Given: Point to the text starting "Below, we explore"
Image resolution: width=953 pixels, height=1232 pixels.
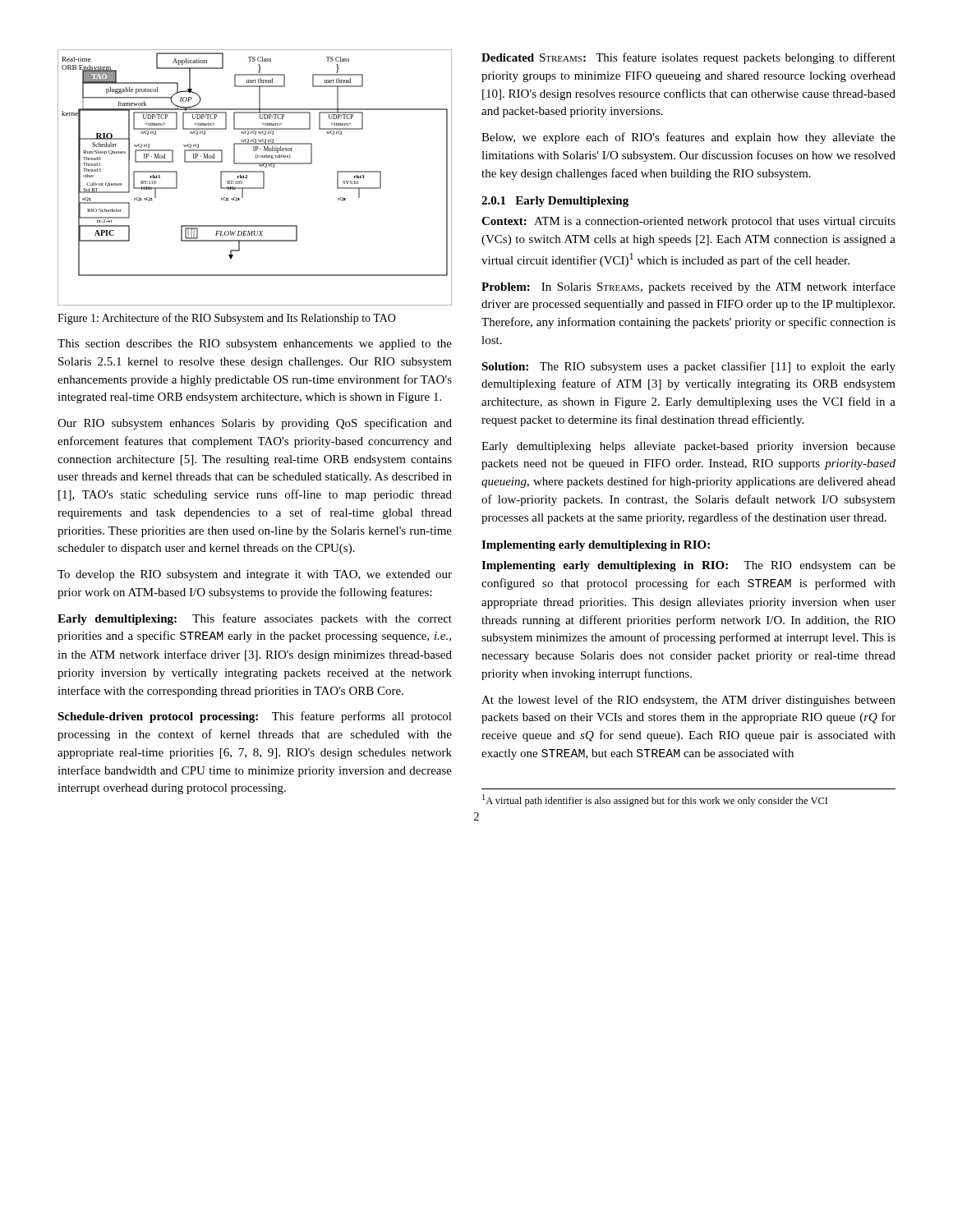Looking at the screenshot, I should click(x=688, y=156).
